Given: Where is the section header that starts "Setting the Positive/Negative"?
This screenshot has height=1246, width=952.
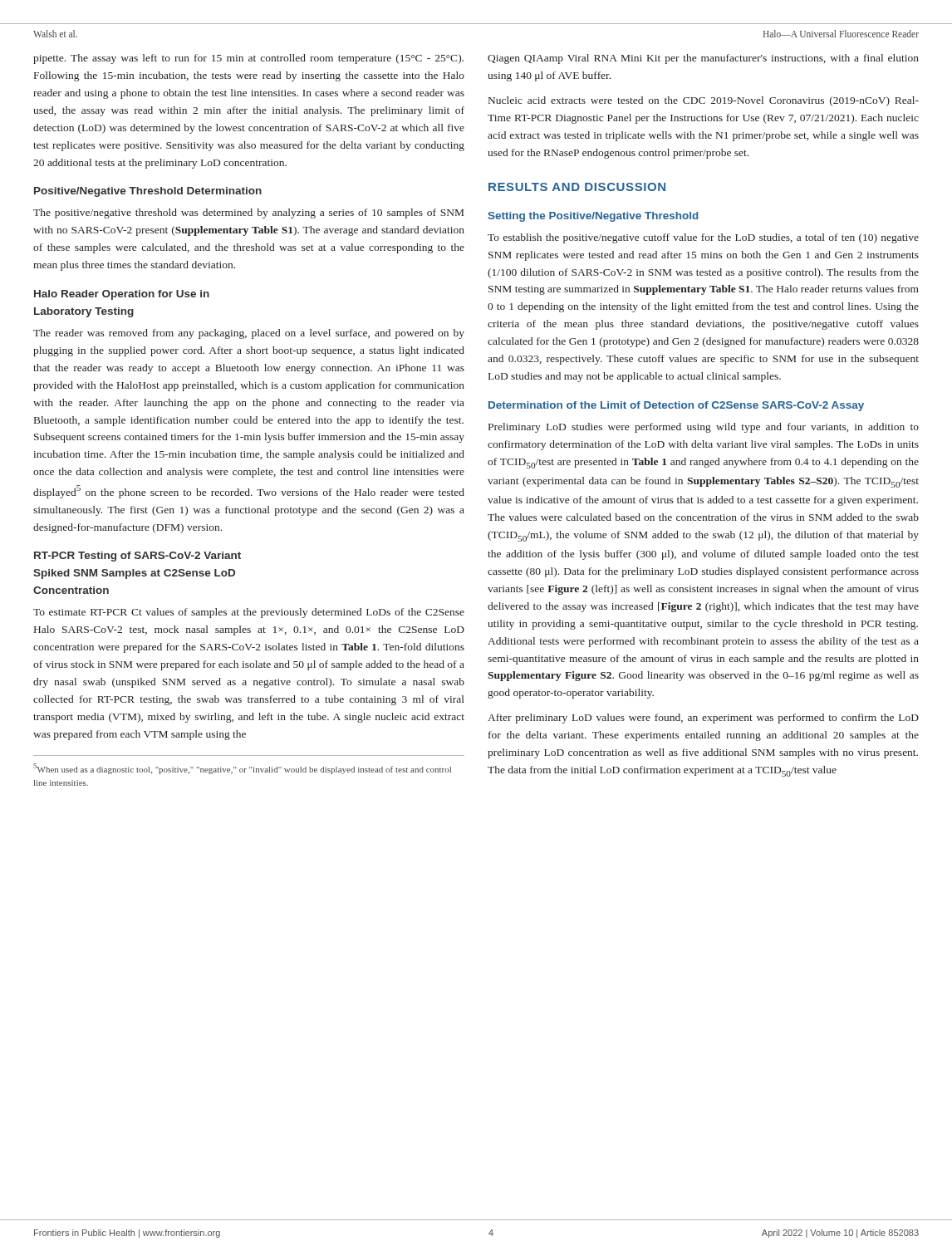Looking at the screenshot, I should pyautogui.click(x=593, y=215).
